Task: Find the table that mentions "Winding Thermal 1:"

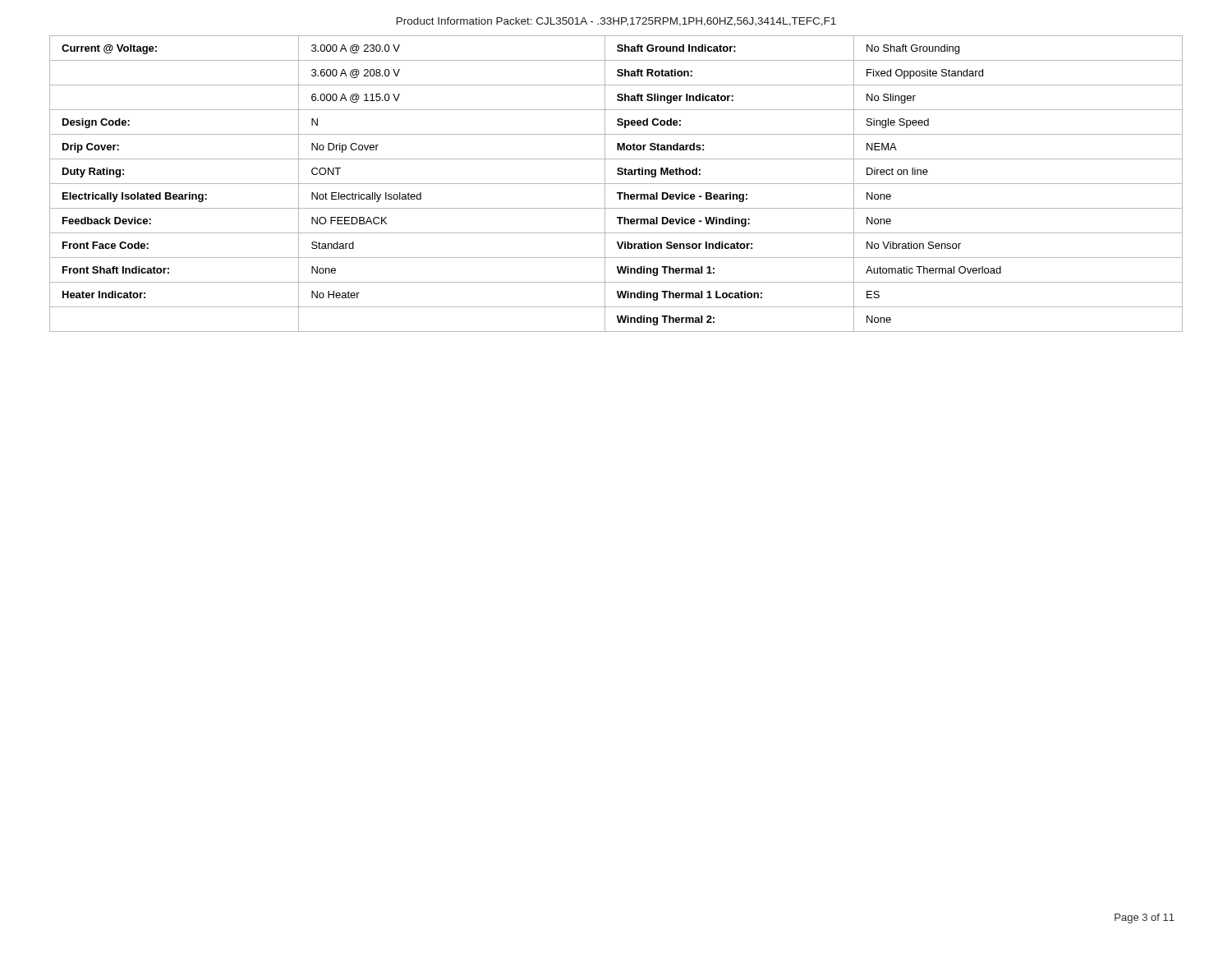Action: pyautogui.click(x=616, y=184)
